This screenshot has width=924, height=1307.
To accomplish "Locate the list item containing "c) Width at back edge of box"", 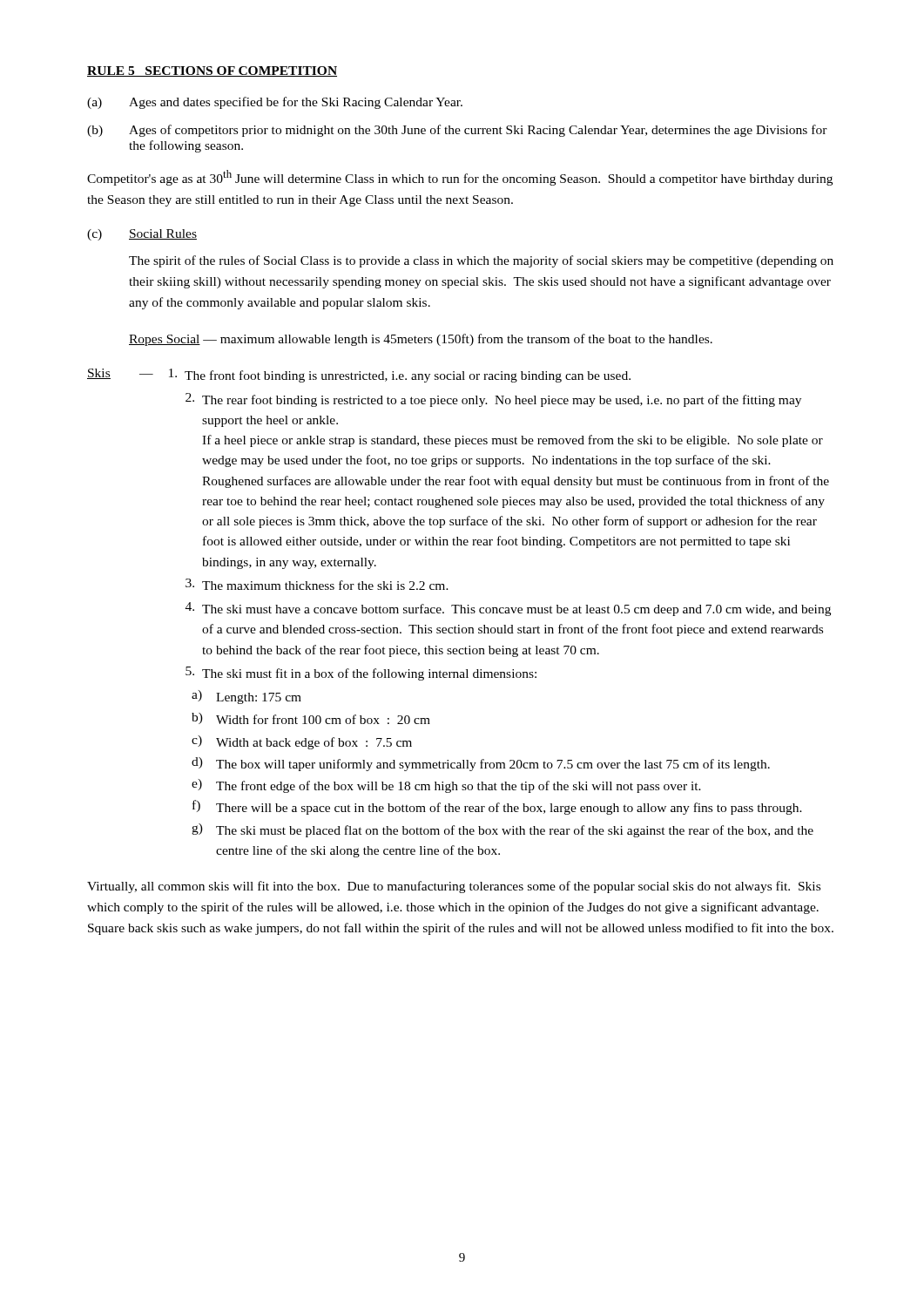I will click(x=302, y=742).
